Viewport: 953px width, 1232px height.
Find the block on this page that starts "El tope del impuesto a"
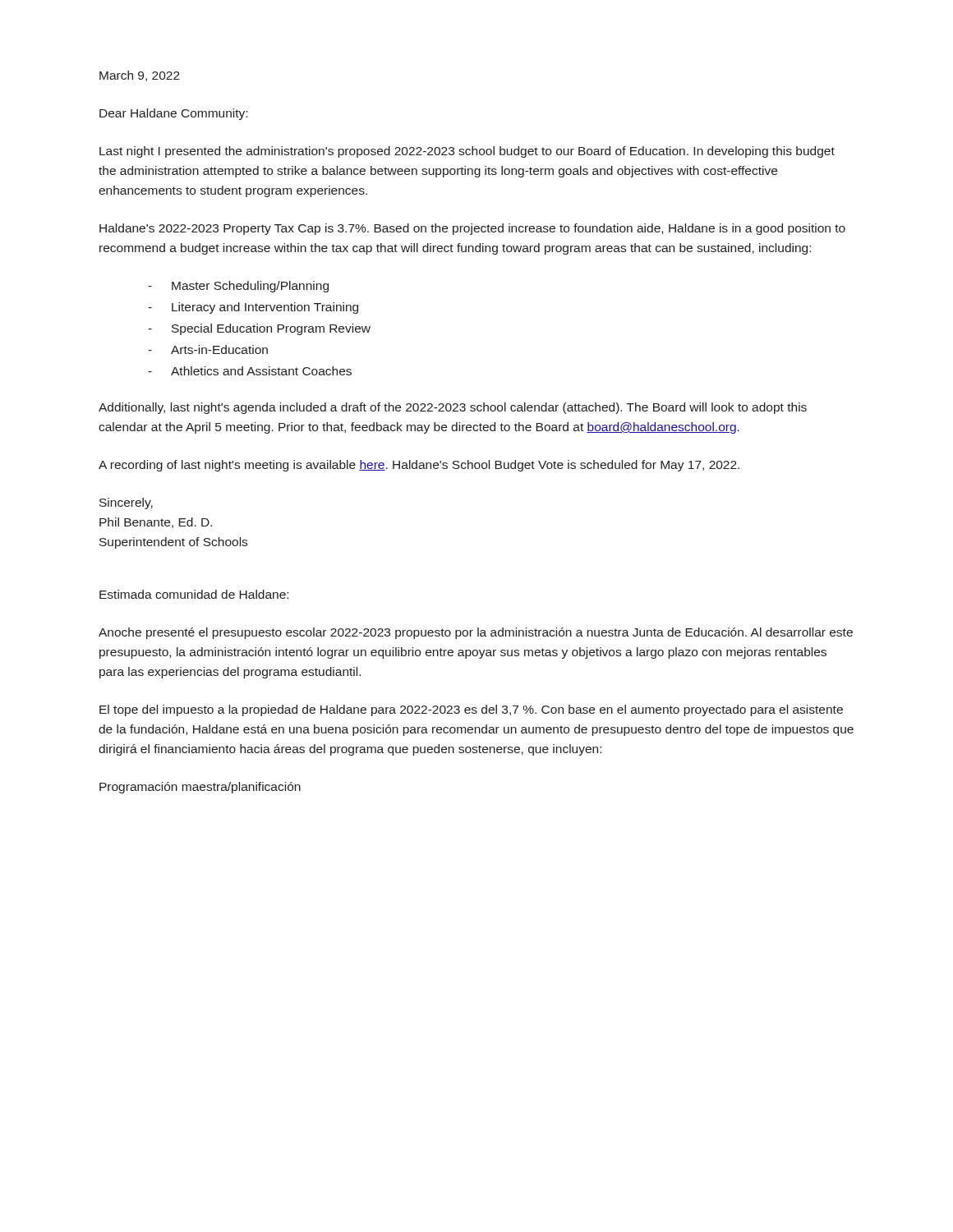476,729
